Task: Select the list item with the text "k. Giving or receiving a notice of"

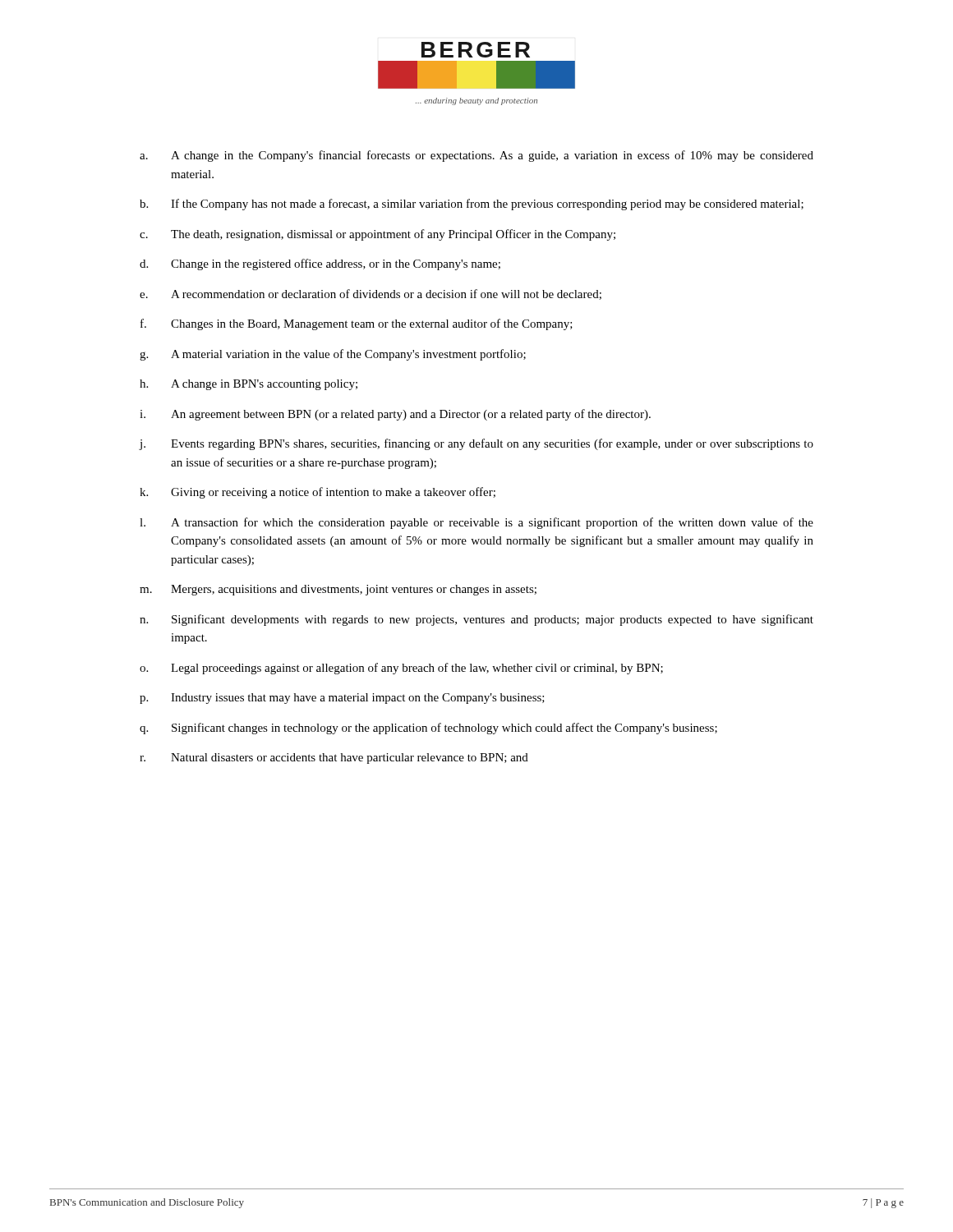Action: [476, 492]
